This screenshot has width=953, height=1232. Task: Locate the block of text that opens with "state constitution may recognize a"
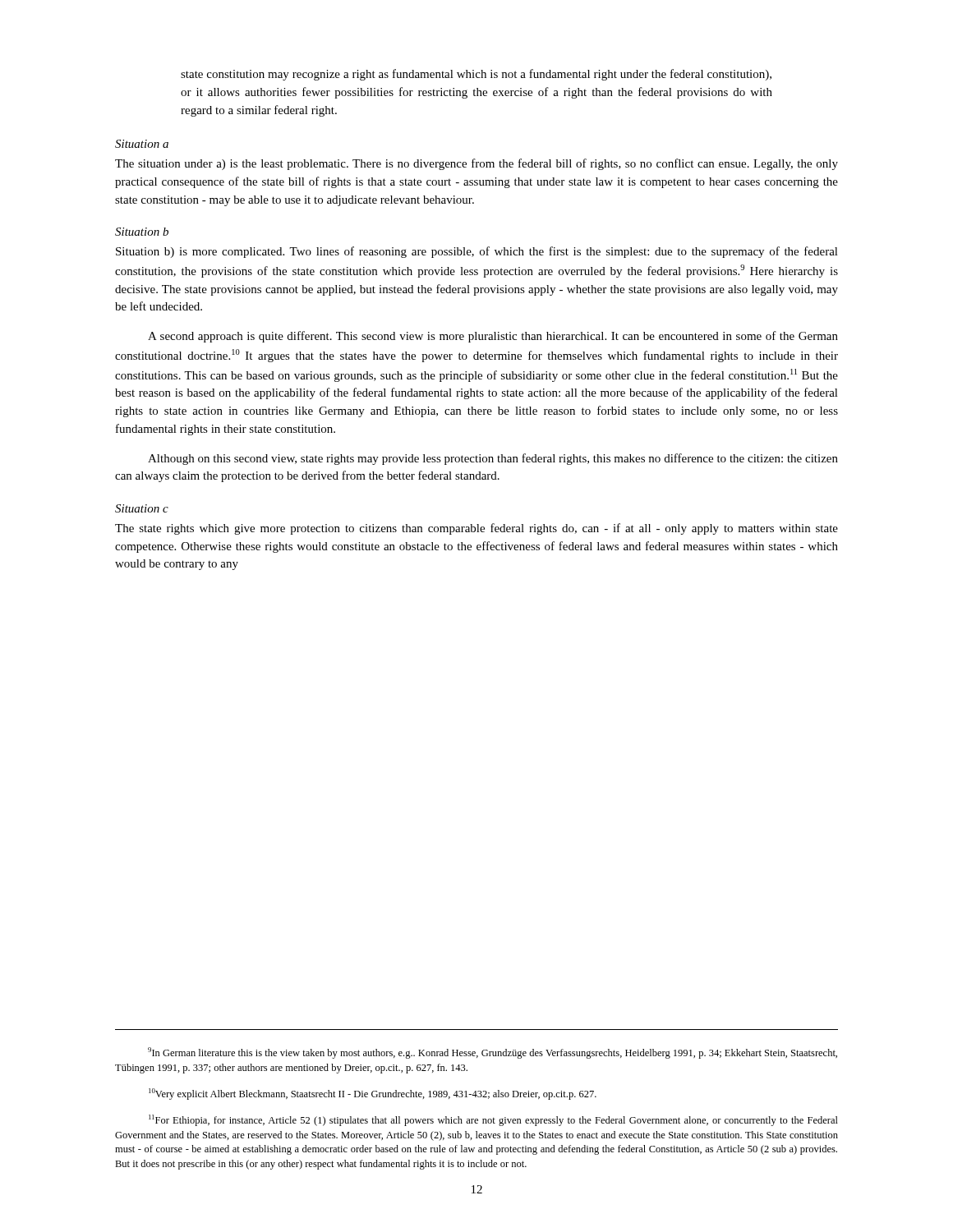point(476,92)
